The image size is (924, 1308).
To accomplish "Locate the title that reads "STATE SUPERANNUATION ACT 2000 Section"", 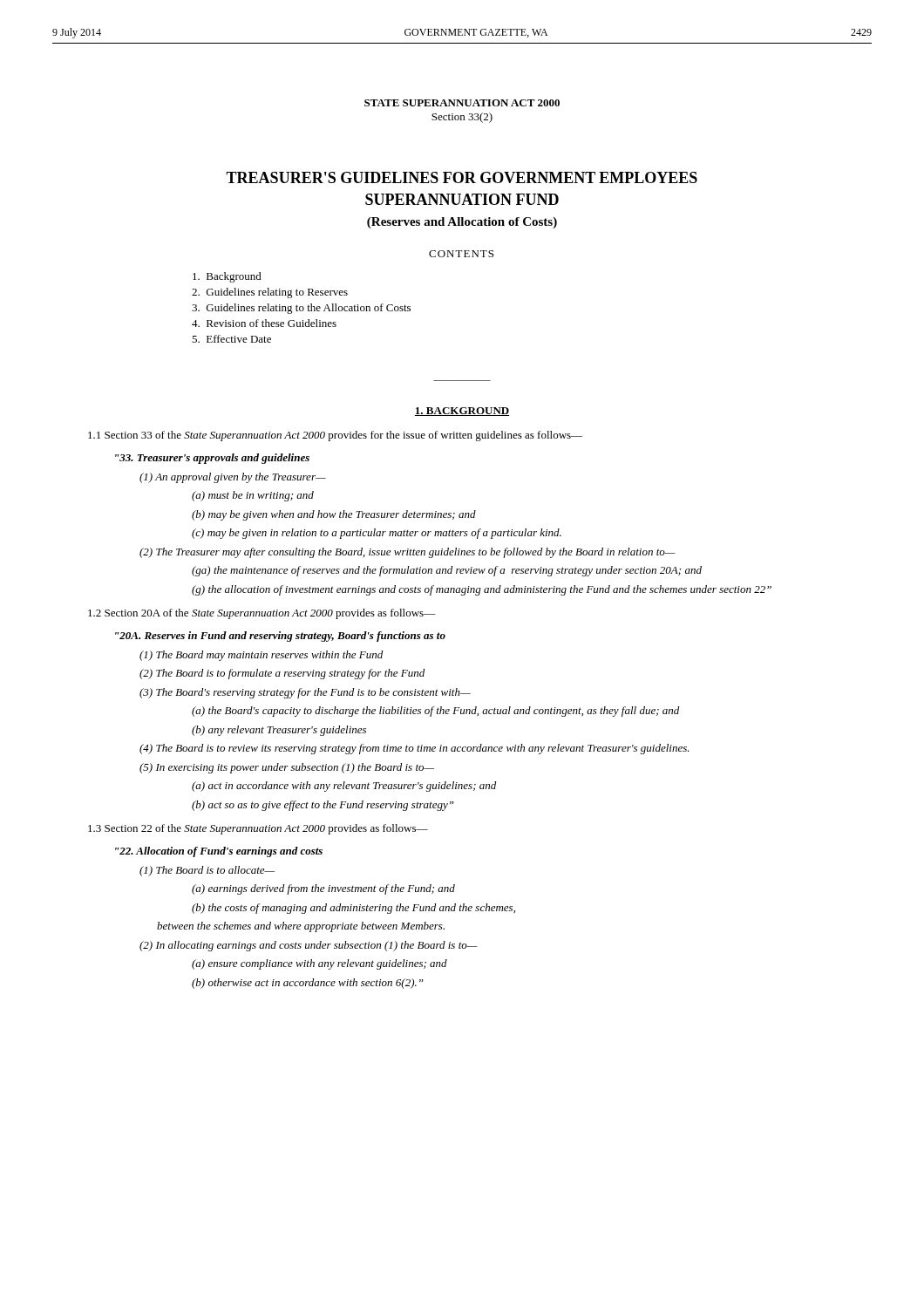I will 462,110.
